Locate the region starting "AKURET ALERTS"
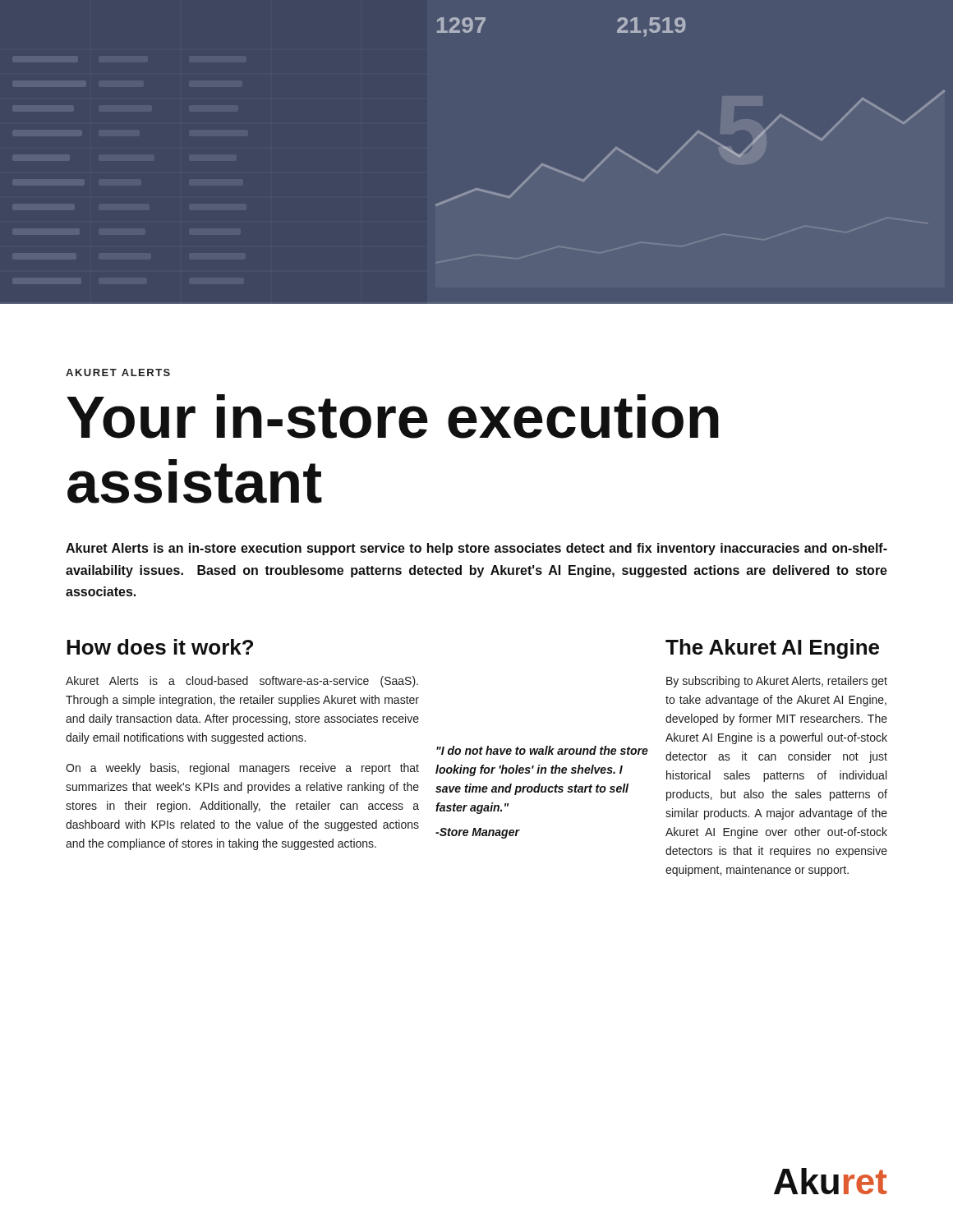The height and width of the screenshot is (1232, 953). (119, 372)
